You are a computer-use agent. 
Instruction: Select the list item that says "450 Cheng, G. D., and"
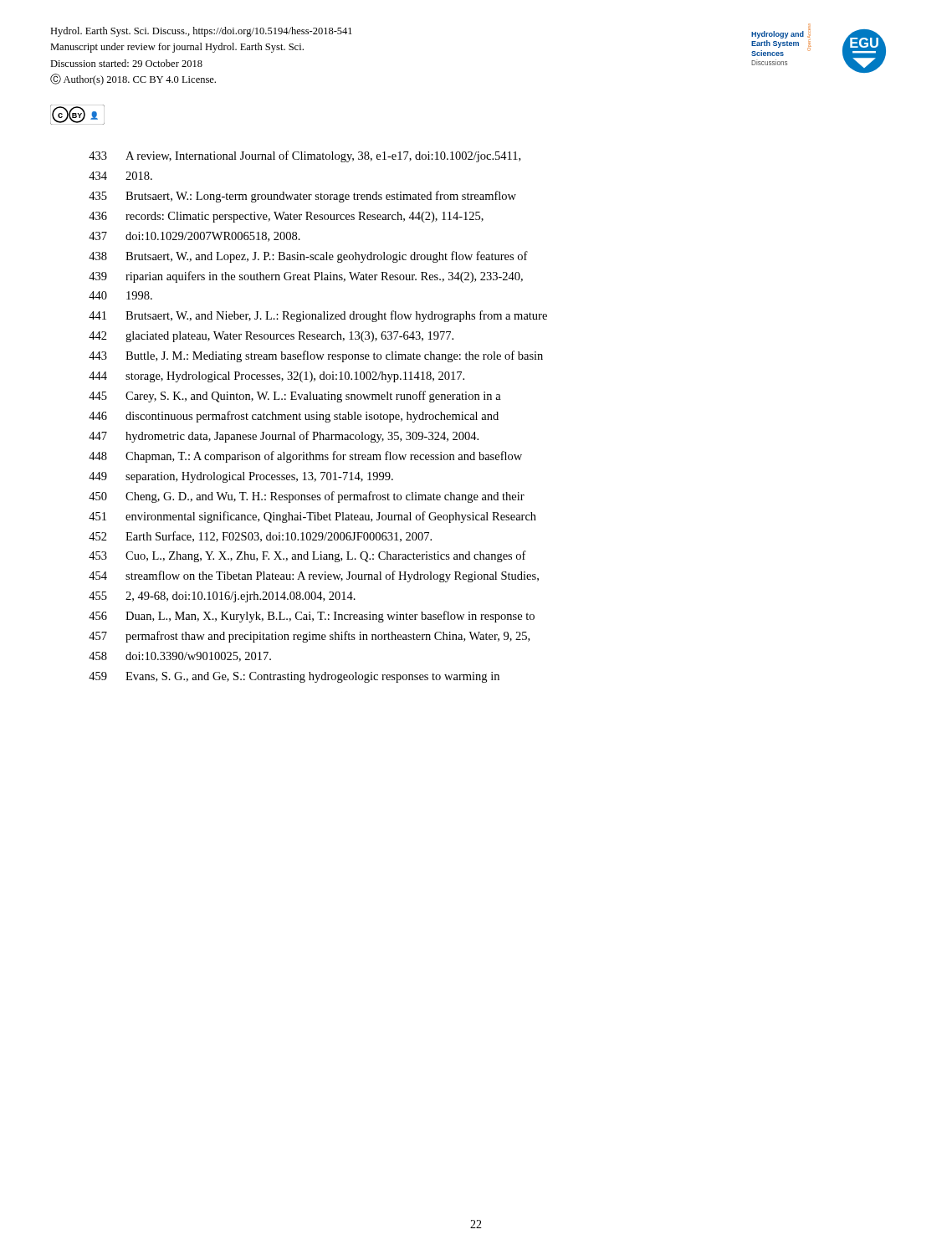pos(476,497)
